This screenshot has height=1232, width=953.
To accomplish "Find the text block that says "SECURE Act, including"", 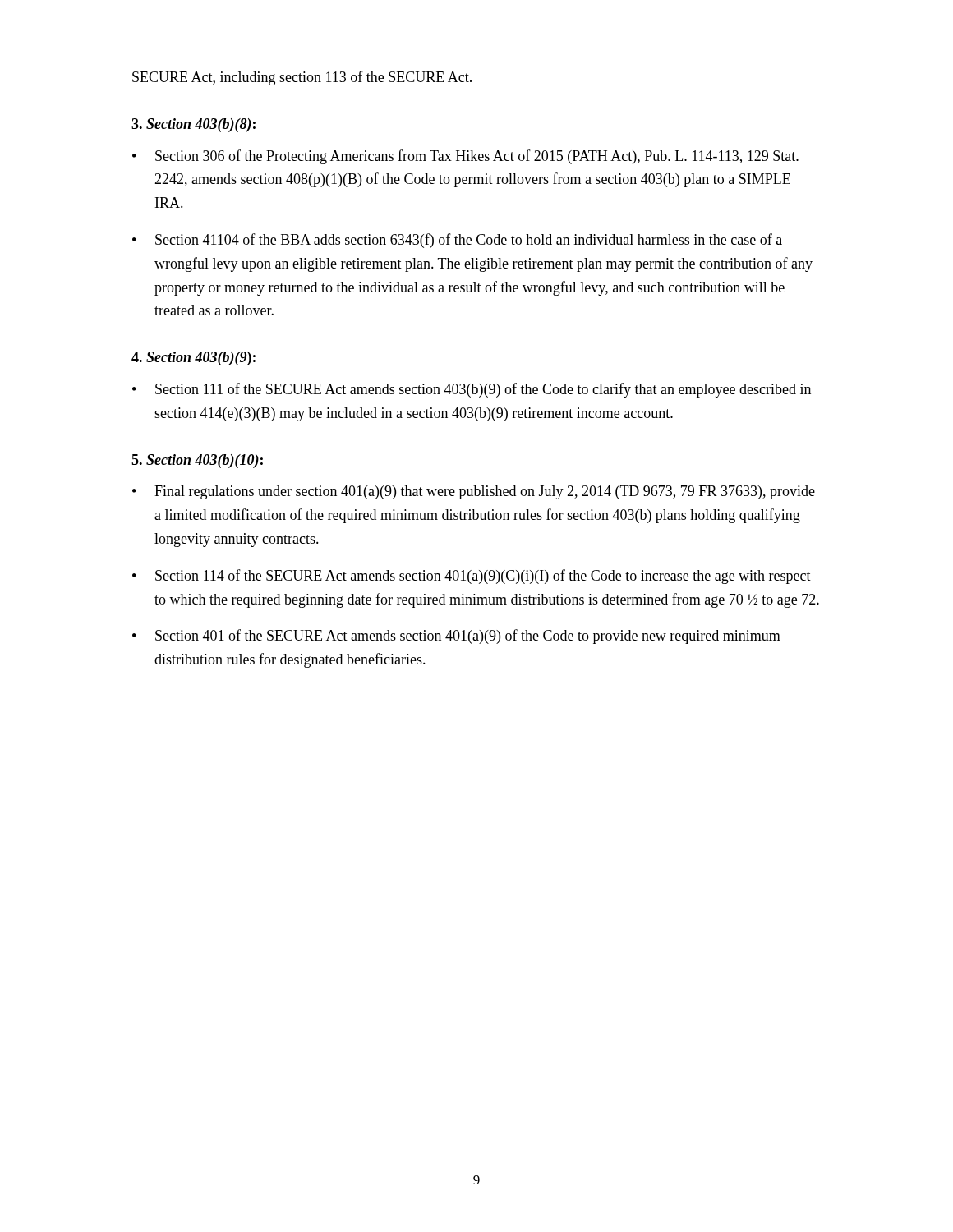I will tap(302, 77).
